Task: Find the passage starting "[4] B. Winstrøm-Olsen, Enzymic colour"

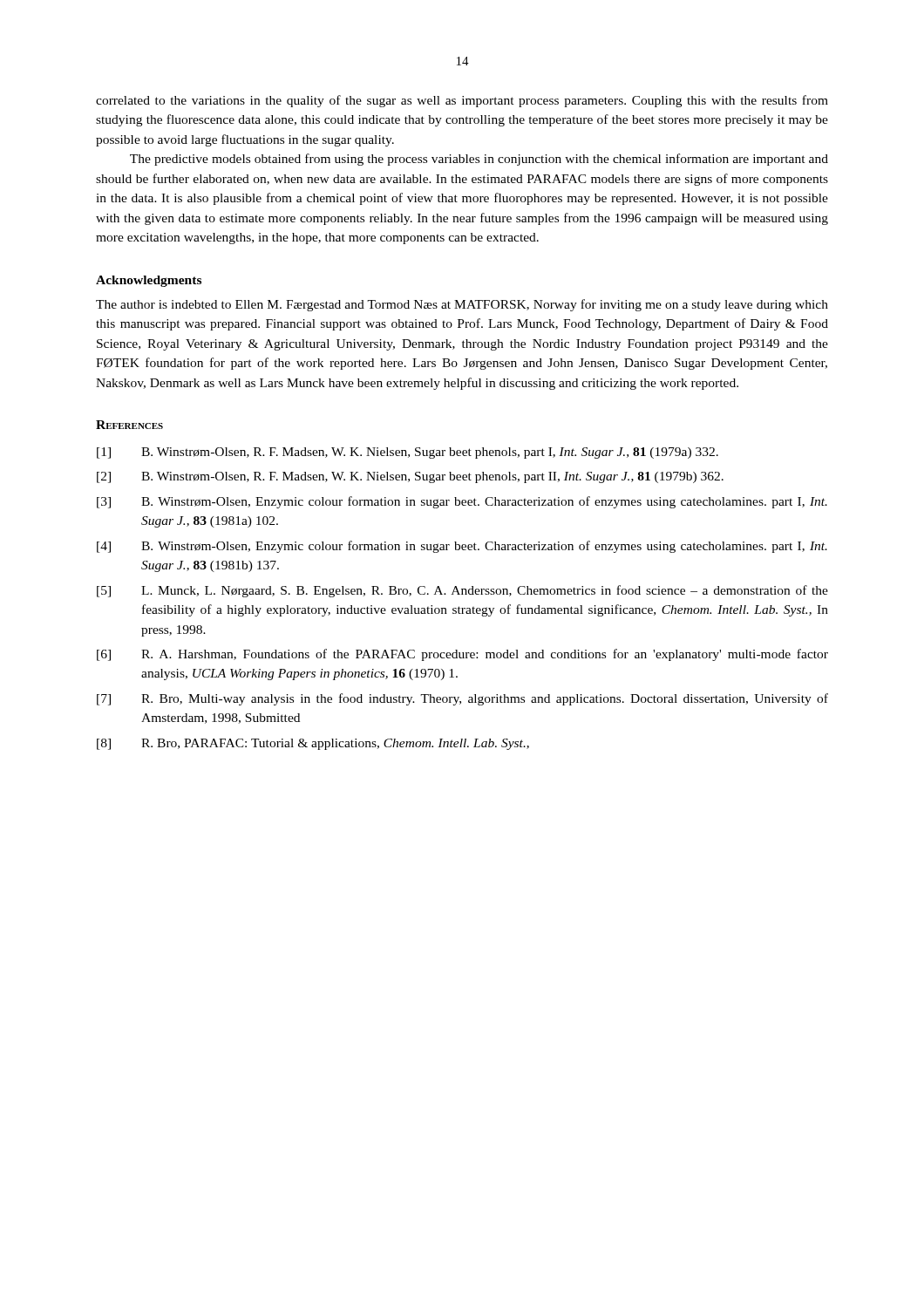Action: tap(462, 556)
